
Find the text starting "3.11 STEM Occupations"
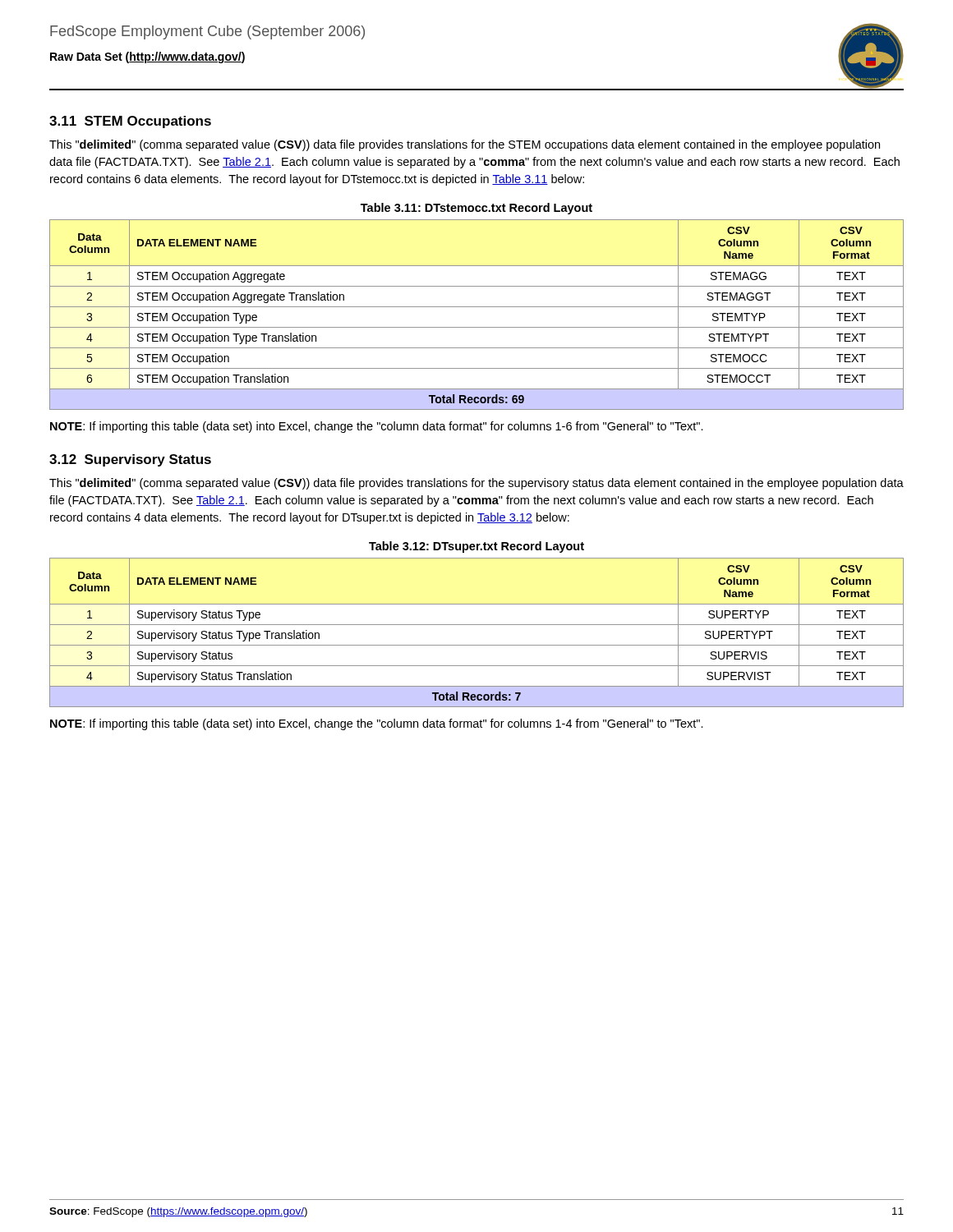130,121
